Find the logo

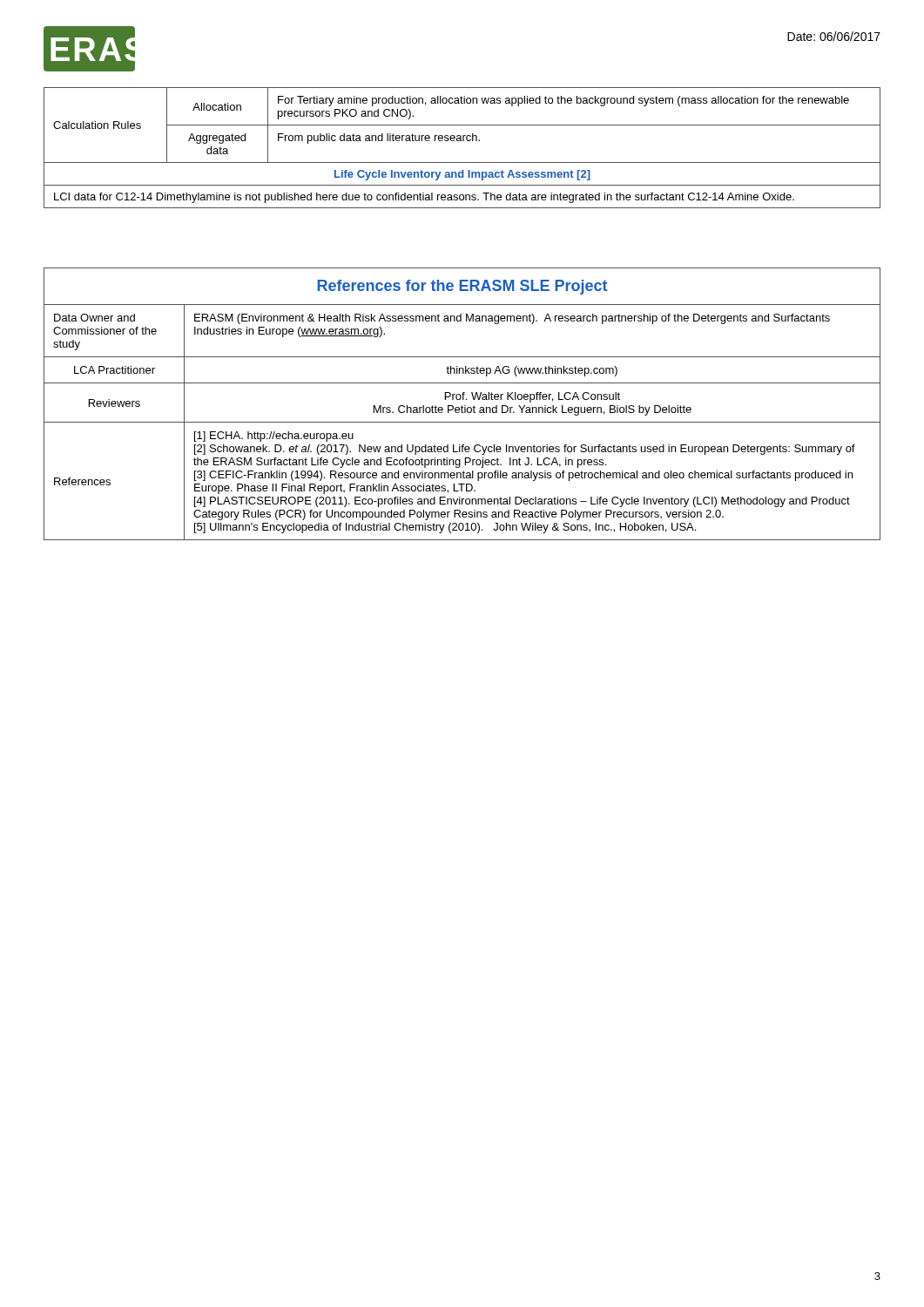[89, 49]
